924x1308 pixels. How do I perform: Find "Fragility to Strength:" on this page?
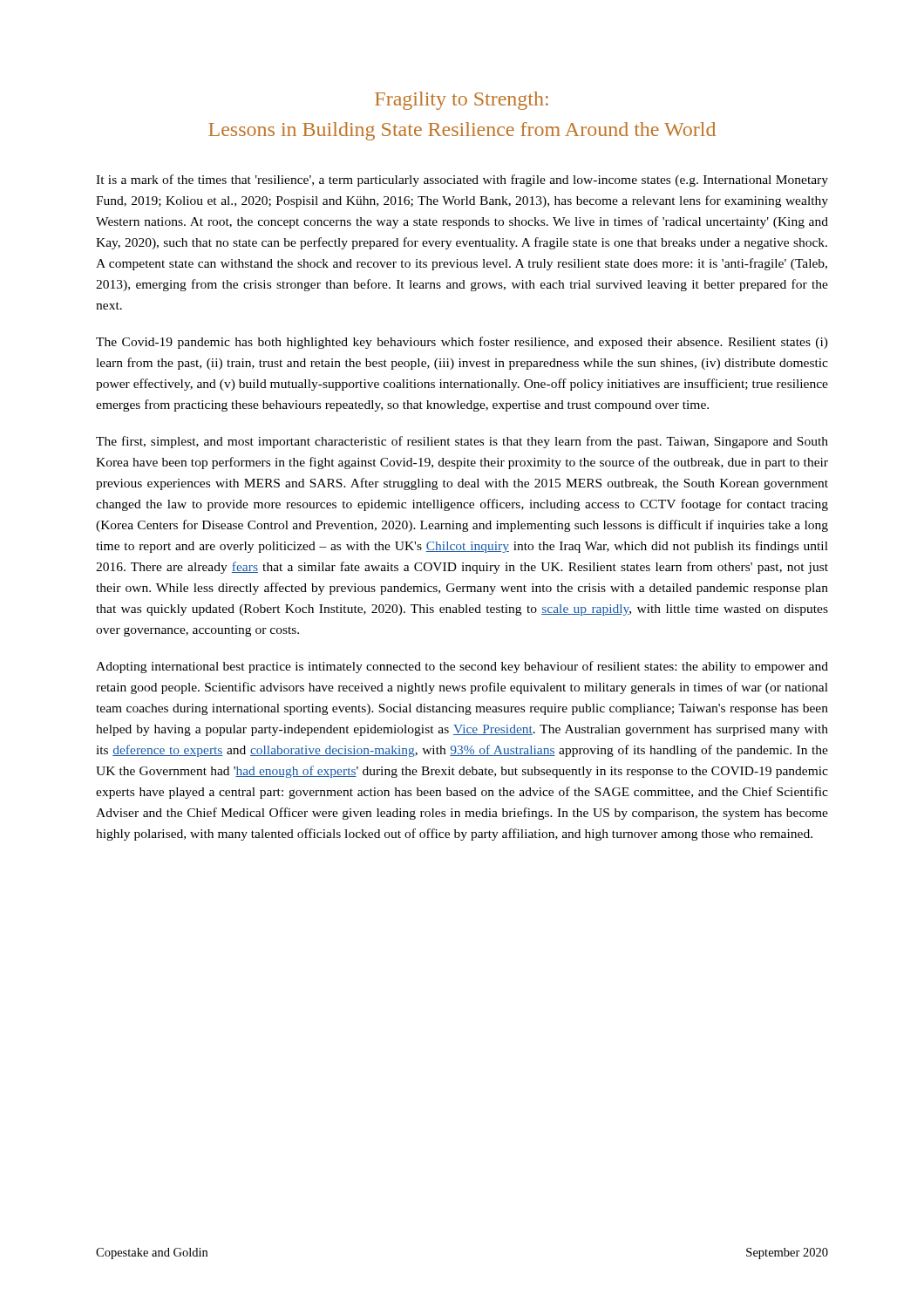462,99
